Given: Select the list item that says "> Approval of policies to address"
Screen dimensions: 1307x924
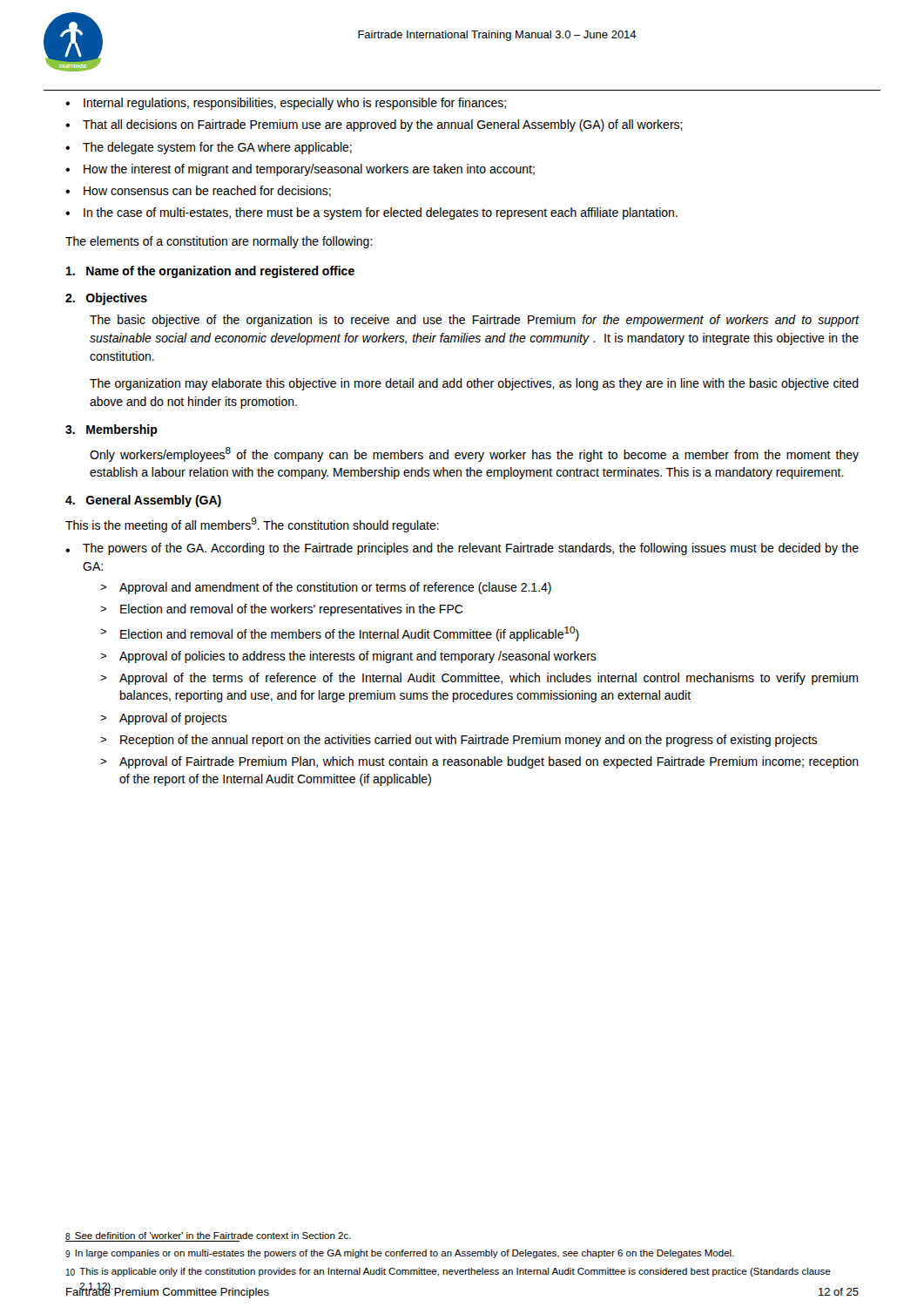Looking at the screenshot, I should click(348, 656).
